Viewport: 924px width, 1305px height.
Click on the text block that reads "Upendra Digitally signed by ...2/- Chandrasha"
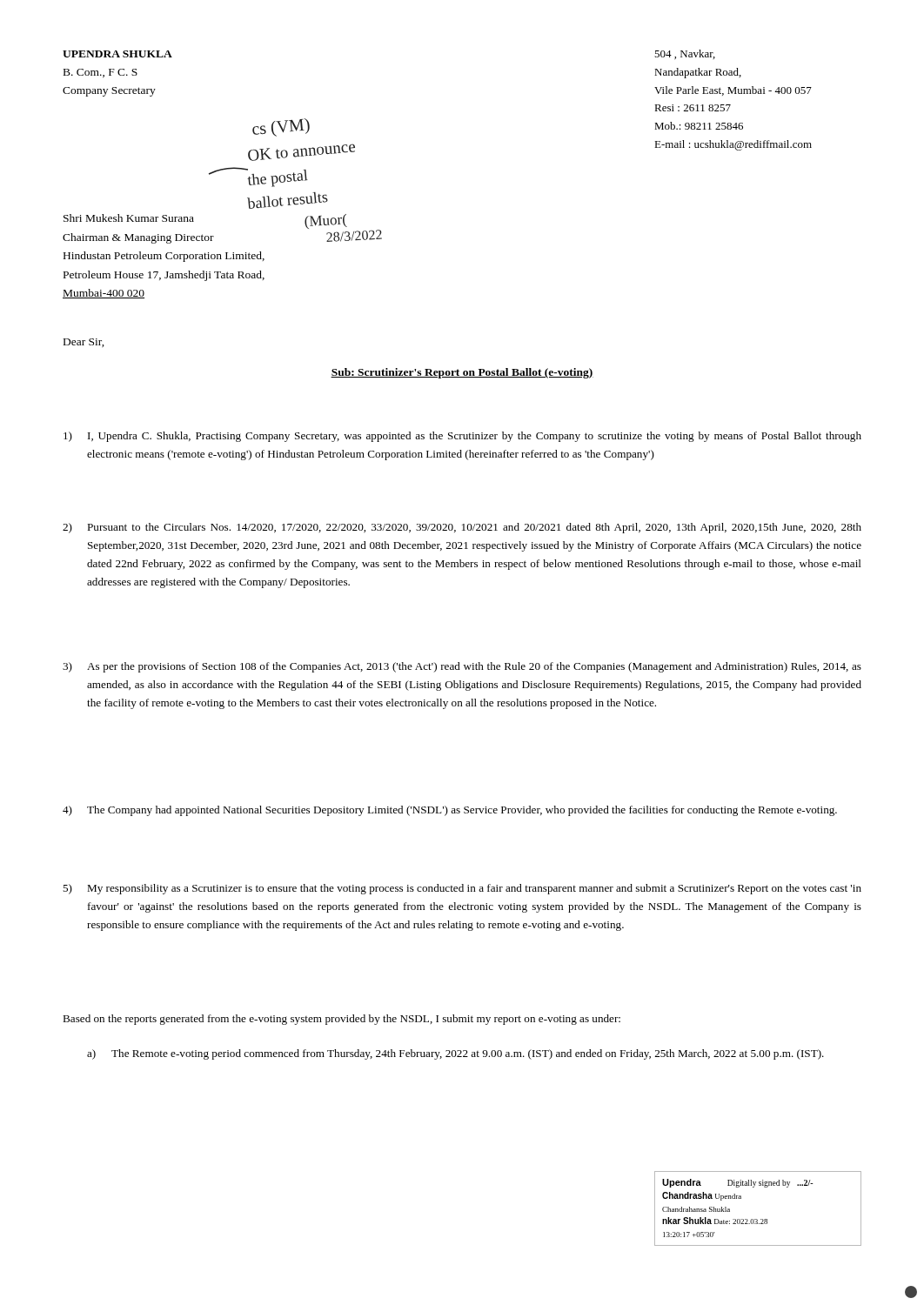pyautogui.click(x=738, y=1208)
